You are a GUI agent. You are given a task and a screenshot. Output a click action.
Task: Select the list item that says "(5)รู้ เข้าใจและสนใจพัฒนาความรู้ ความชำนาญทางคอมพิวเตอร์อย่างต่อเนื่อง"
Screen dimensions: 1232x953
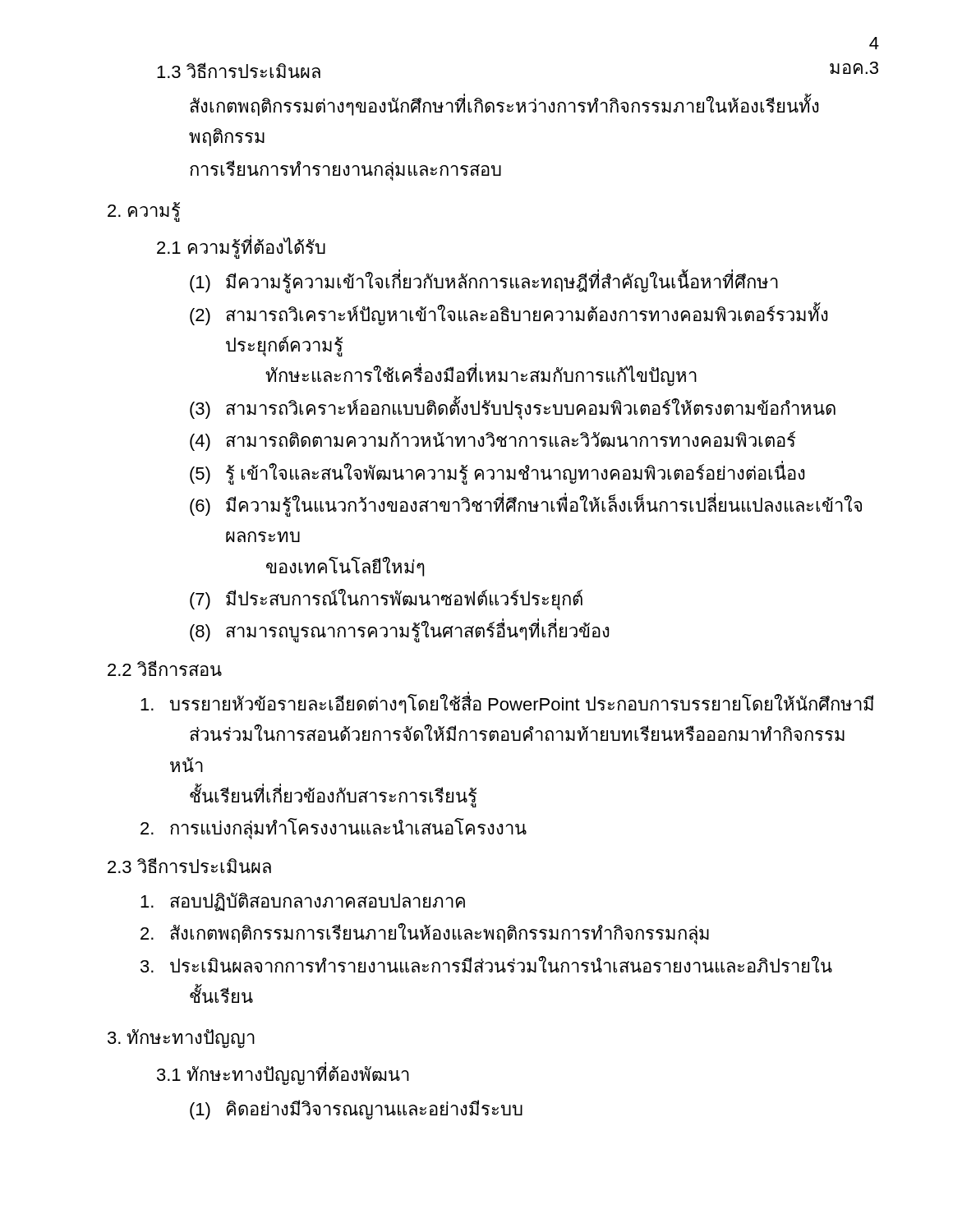tap(498, 473)
